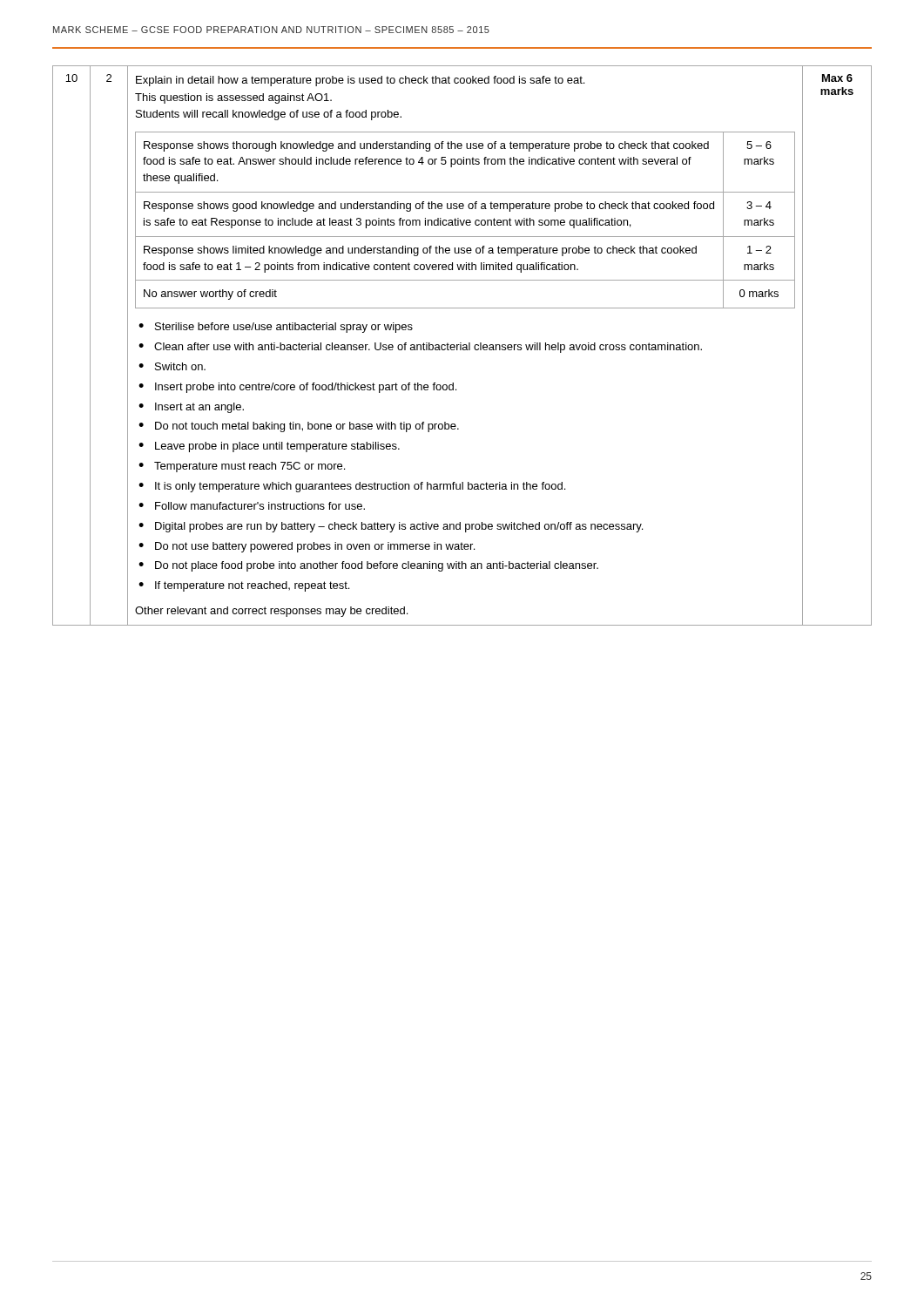Point to the region starting "• Insert probe into"

298,387
